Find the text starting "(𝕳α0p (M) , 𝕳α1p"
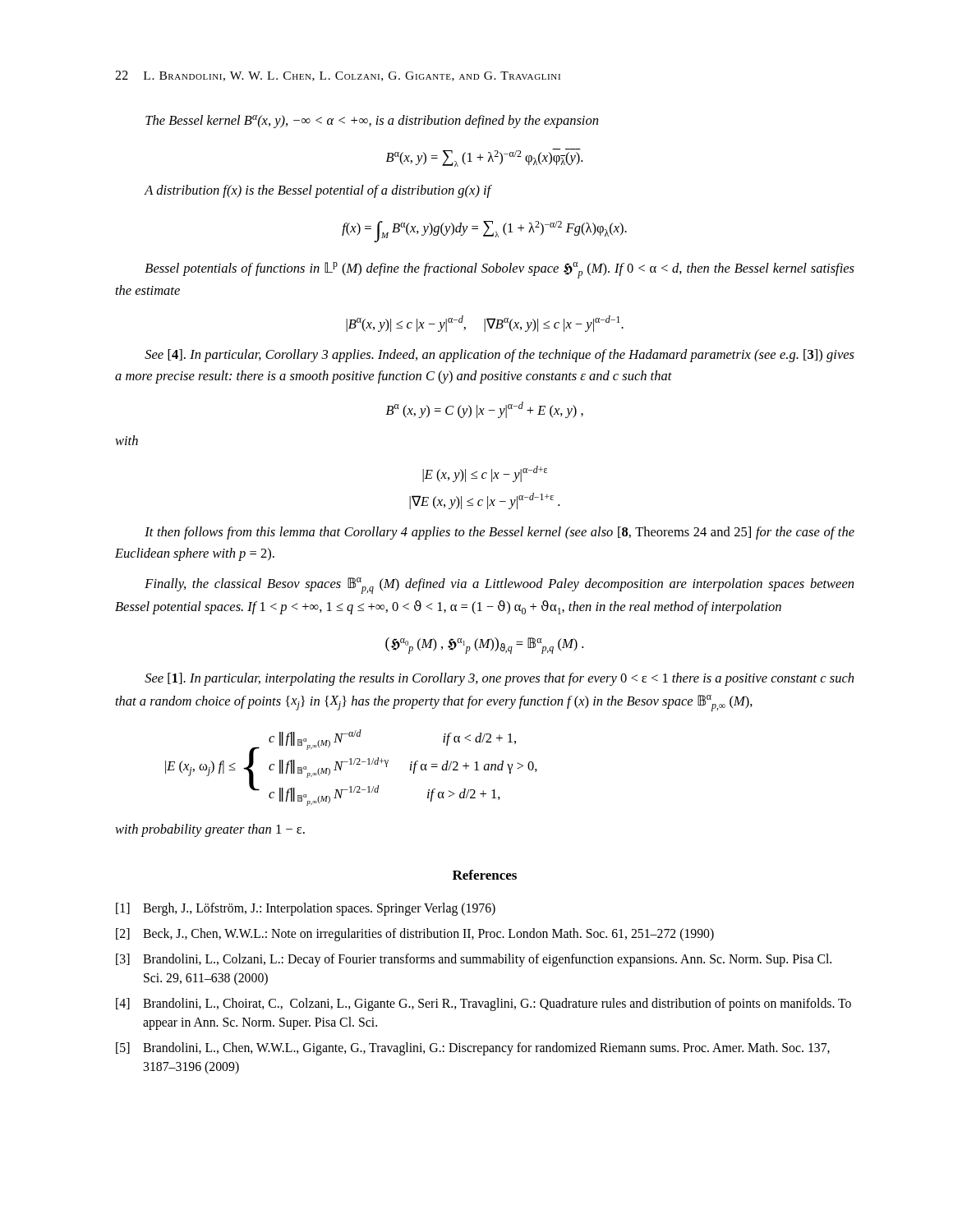 coord(485,644)
